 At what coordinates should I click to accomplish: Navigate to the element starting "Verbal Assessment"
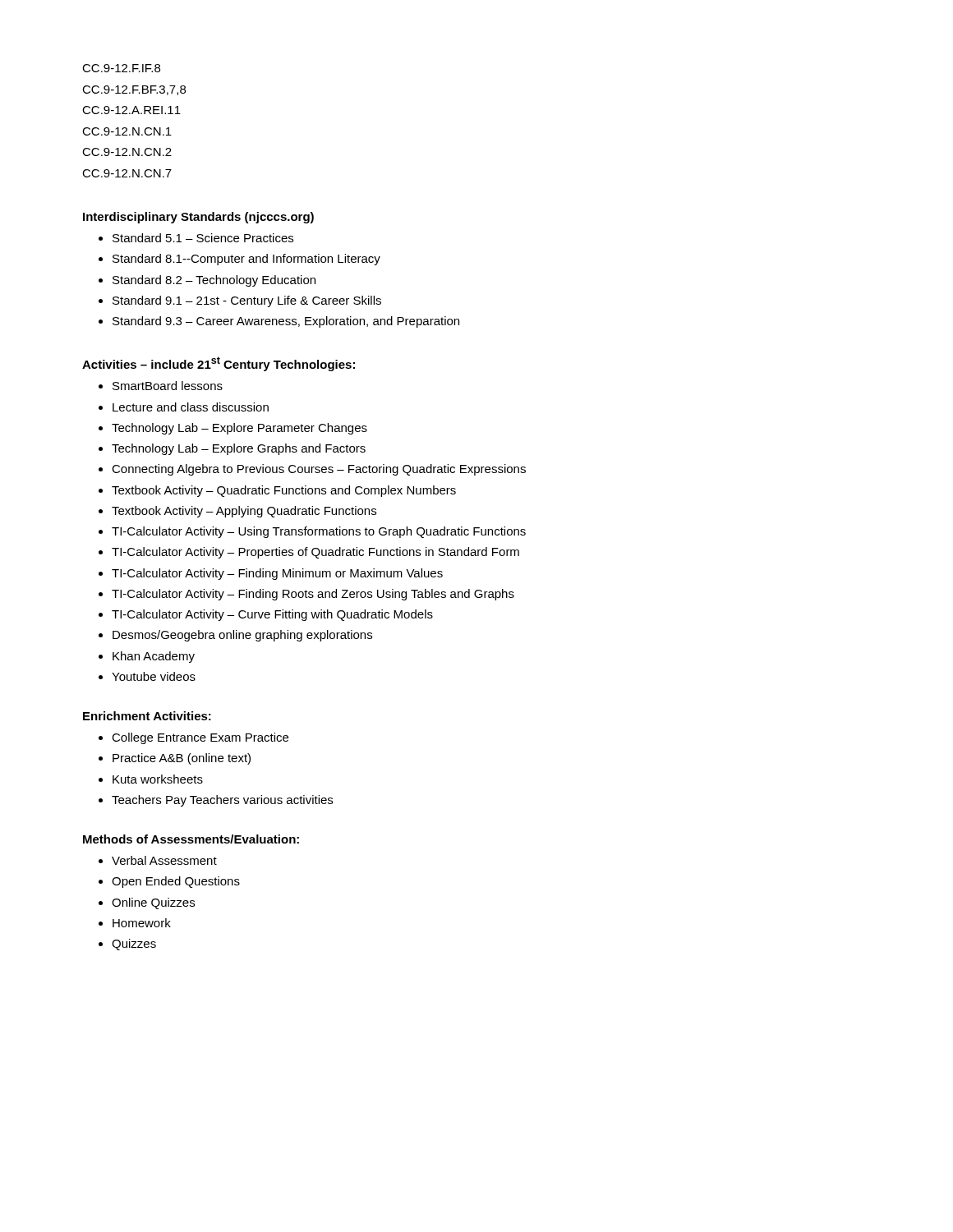click(x=164, y=860)
